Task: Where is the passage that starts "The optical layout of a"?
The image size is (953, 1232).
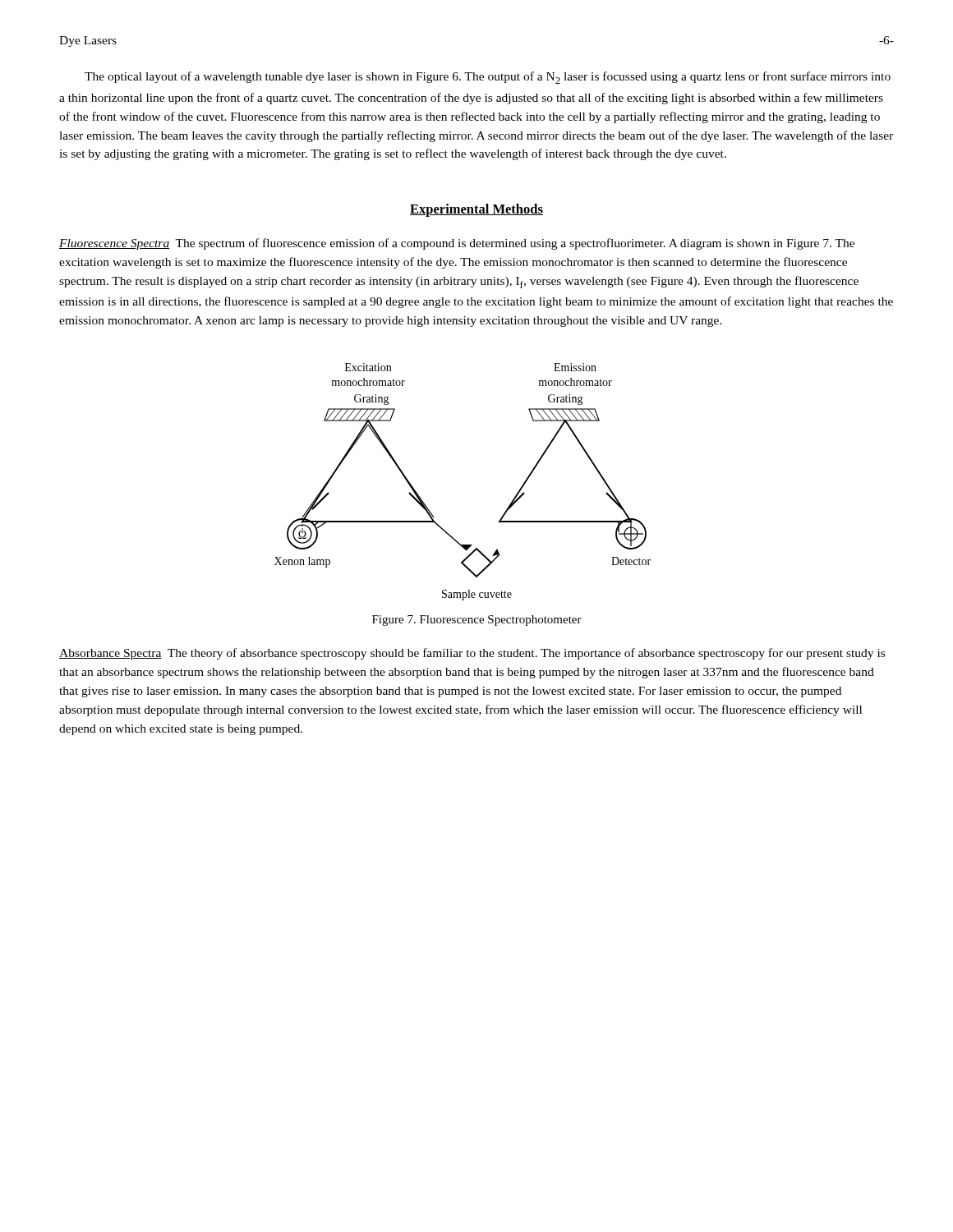Action: coord(476,115)
